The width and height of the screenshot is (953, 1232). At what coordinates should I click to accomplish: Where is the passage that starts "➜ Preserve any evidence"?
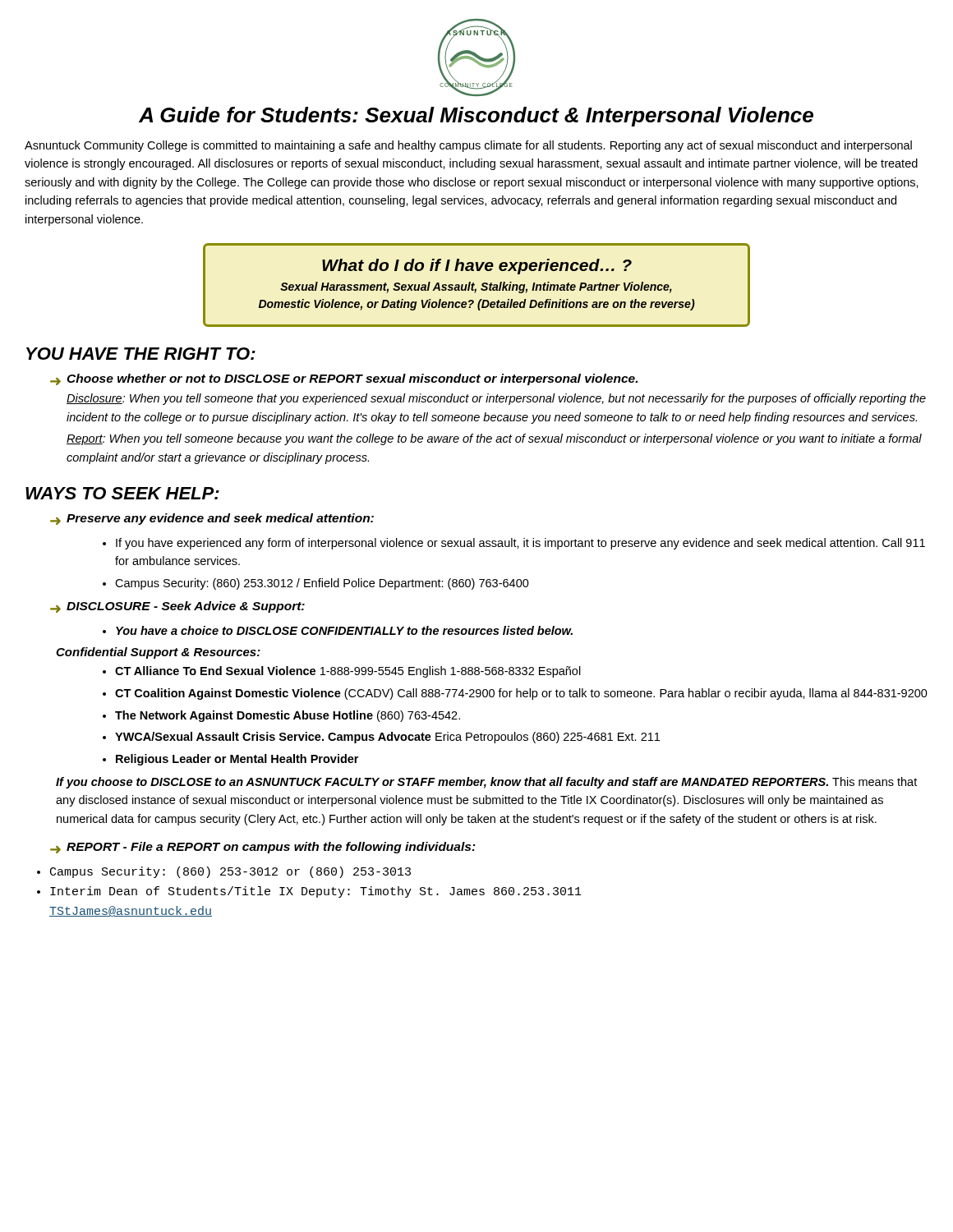point(212,519)
